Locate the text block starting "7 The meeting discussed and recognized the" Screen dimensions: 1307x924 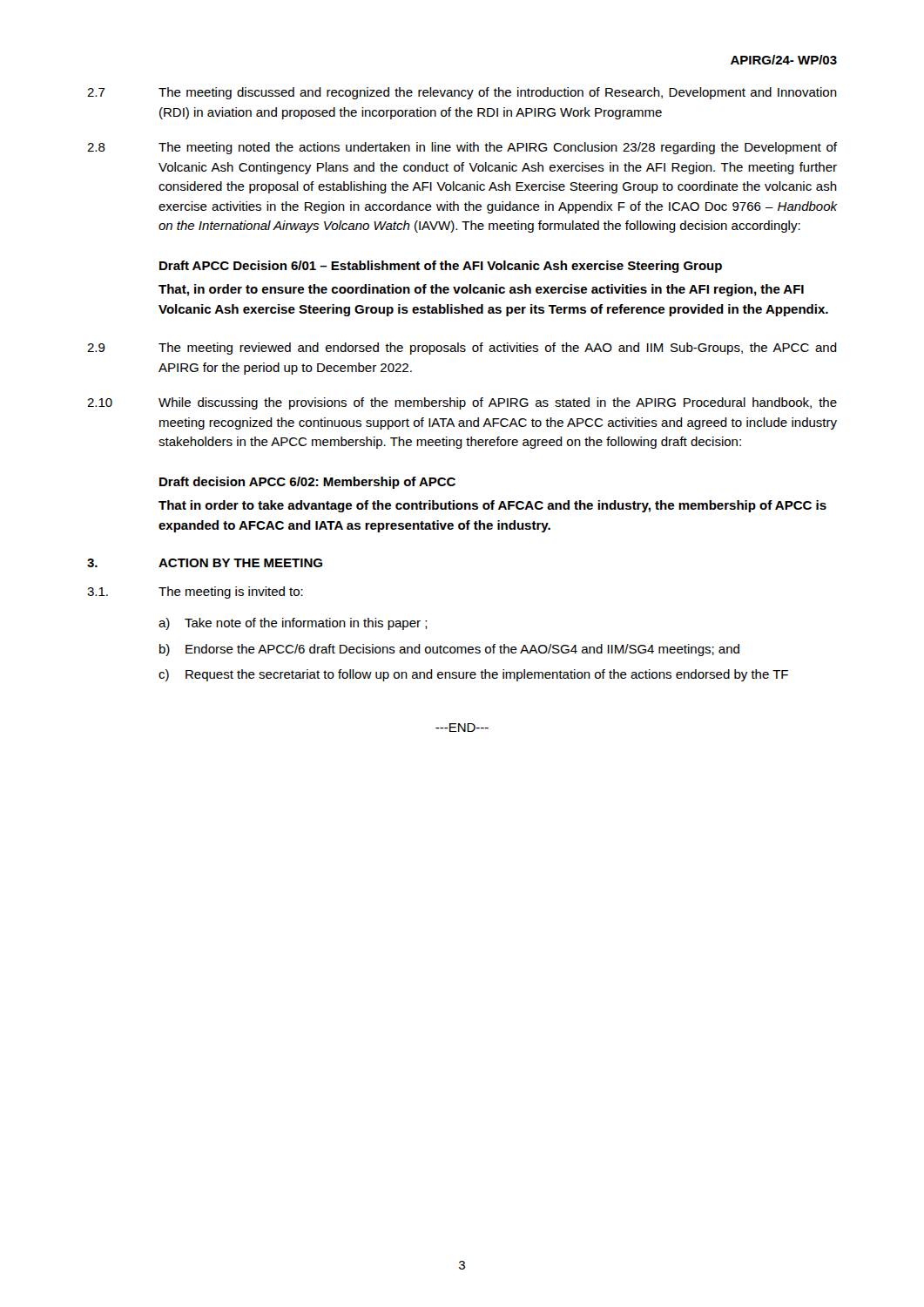pyautogui.click(x=462, y=102)
